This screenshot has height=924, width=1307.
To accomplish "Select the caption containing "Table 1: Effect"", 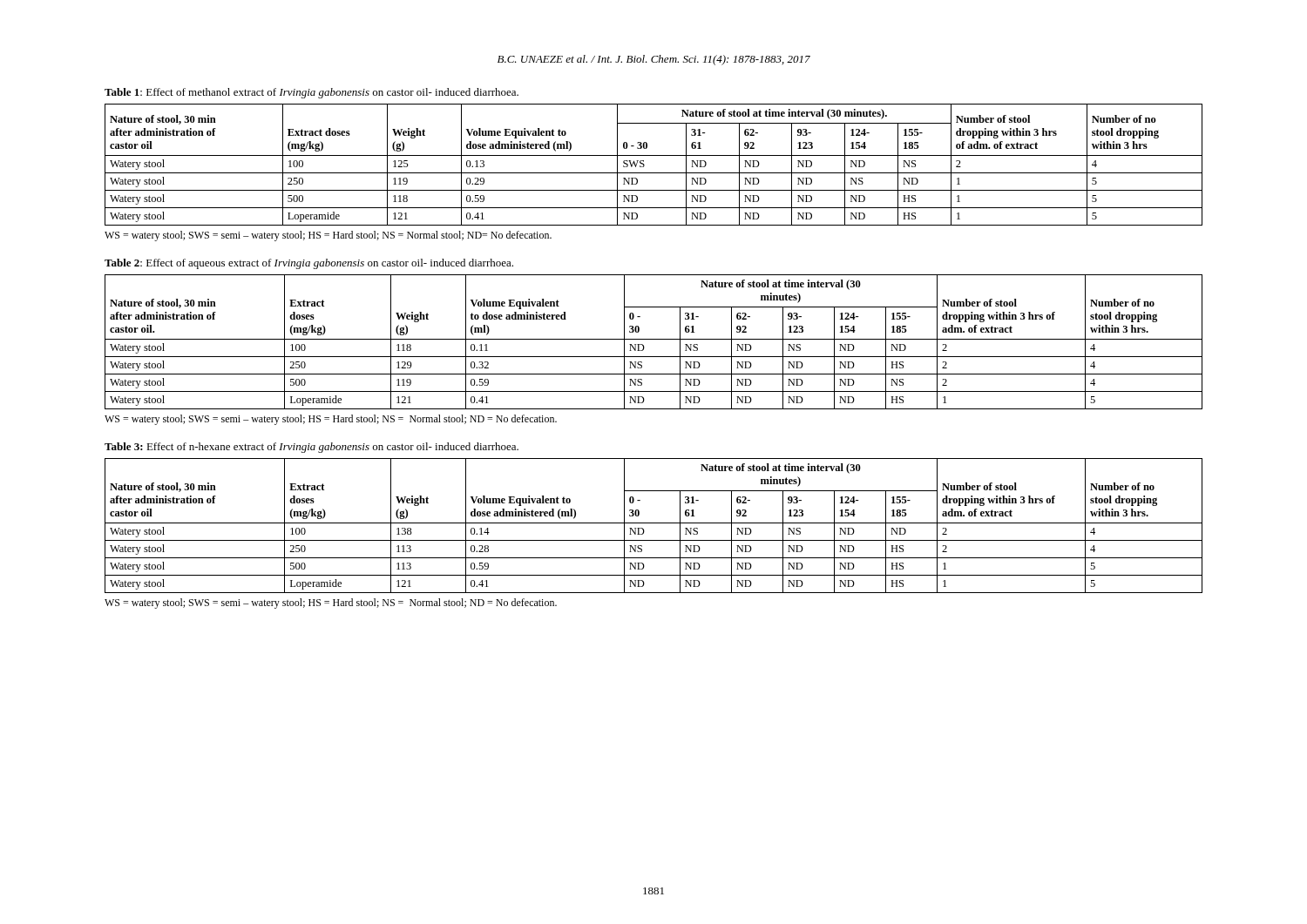I will click(x=312, y=92).
